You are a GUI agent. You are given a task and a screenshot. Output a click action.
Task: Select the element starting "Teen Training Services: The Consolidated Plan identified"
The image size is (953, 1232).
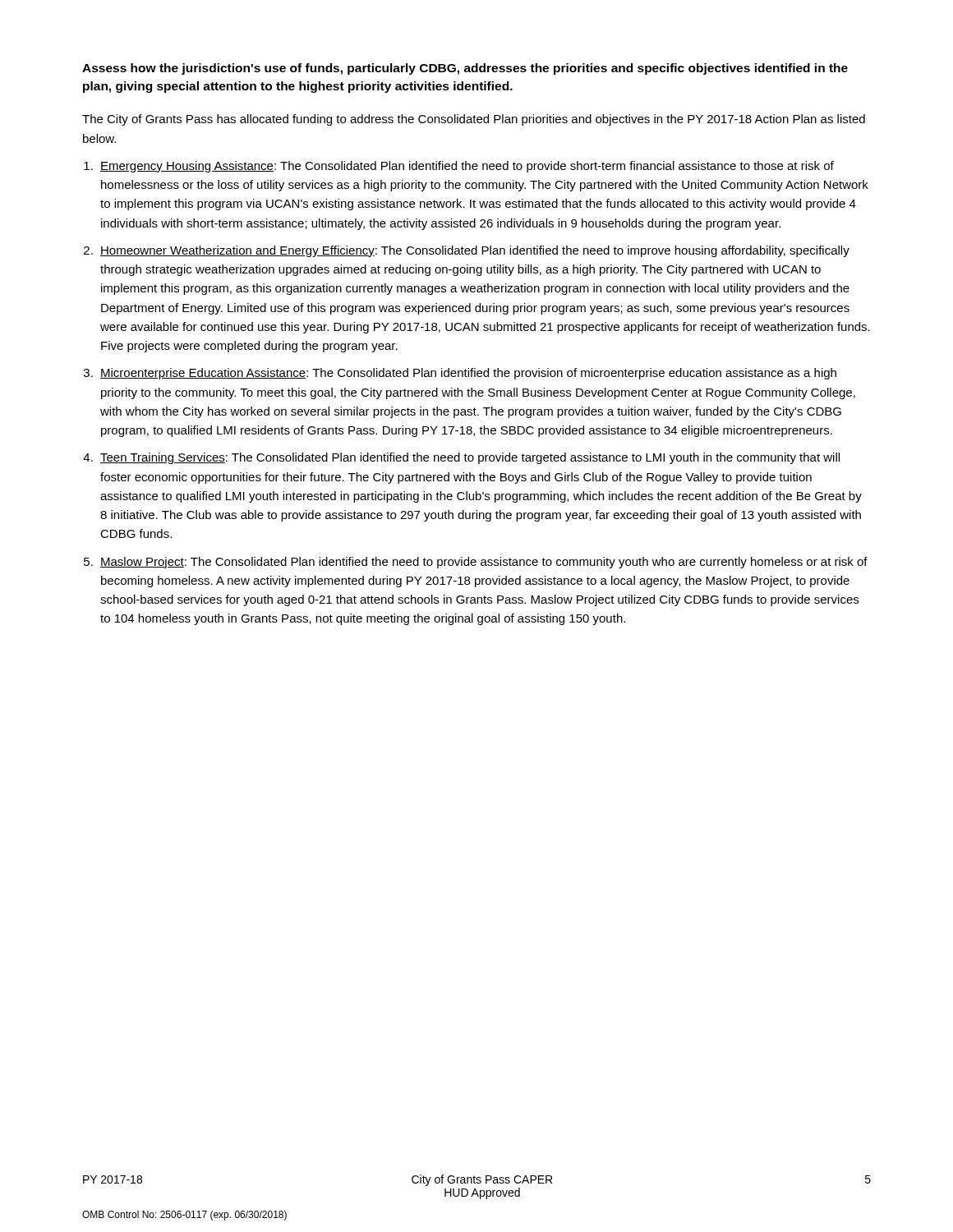481,496
